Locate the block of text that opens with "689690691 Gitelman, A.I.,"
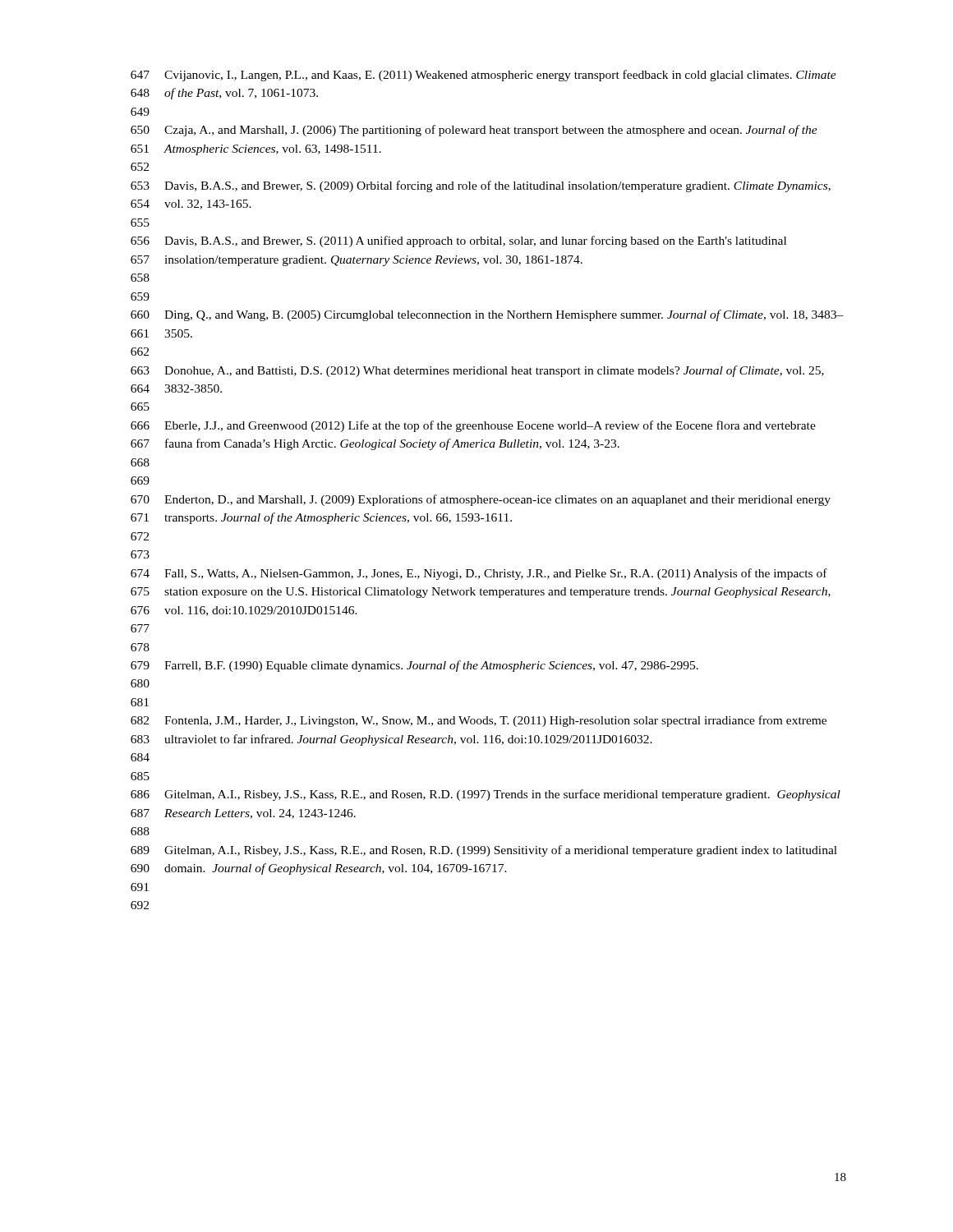This screenshot has height=1232, width=953. point(476,868)
